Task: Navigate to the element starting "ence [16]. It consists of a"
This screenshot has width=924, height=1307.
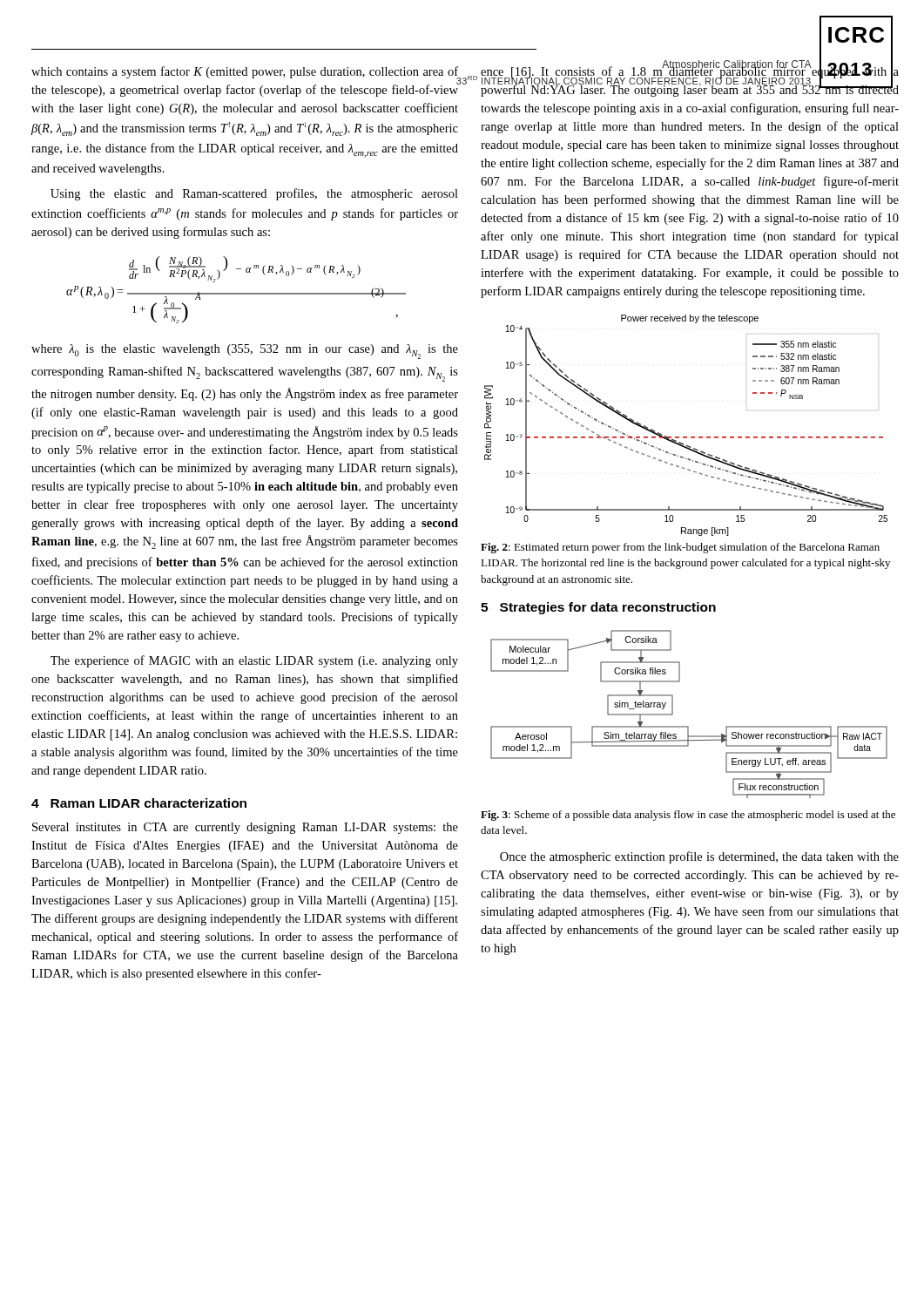Action: 690,182
